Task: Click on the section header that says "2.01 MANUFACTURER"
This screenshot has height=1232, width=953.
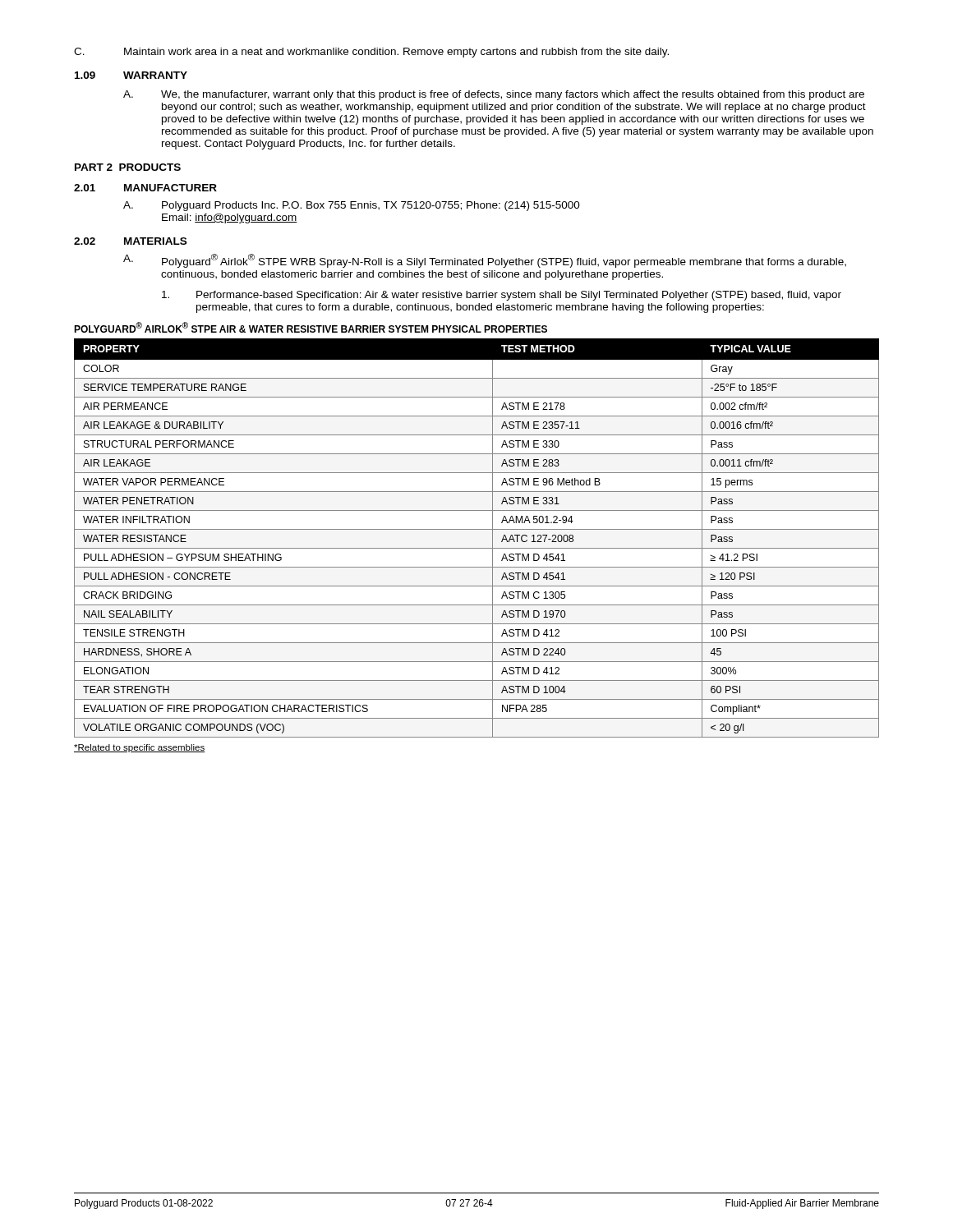Action: (145, 188)
